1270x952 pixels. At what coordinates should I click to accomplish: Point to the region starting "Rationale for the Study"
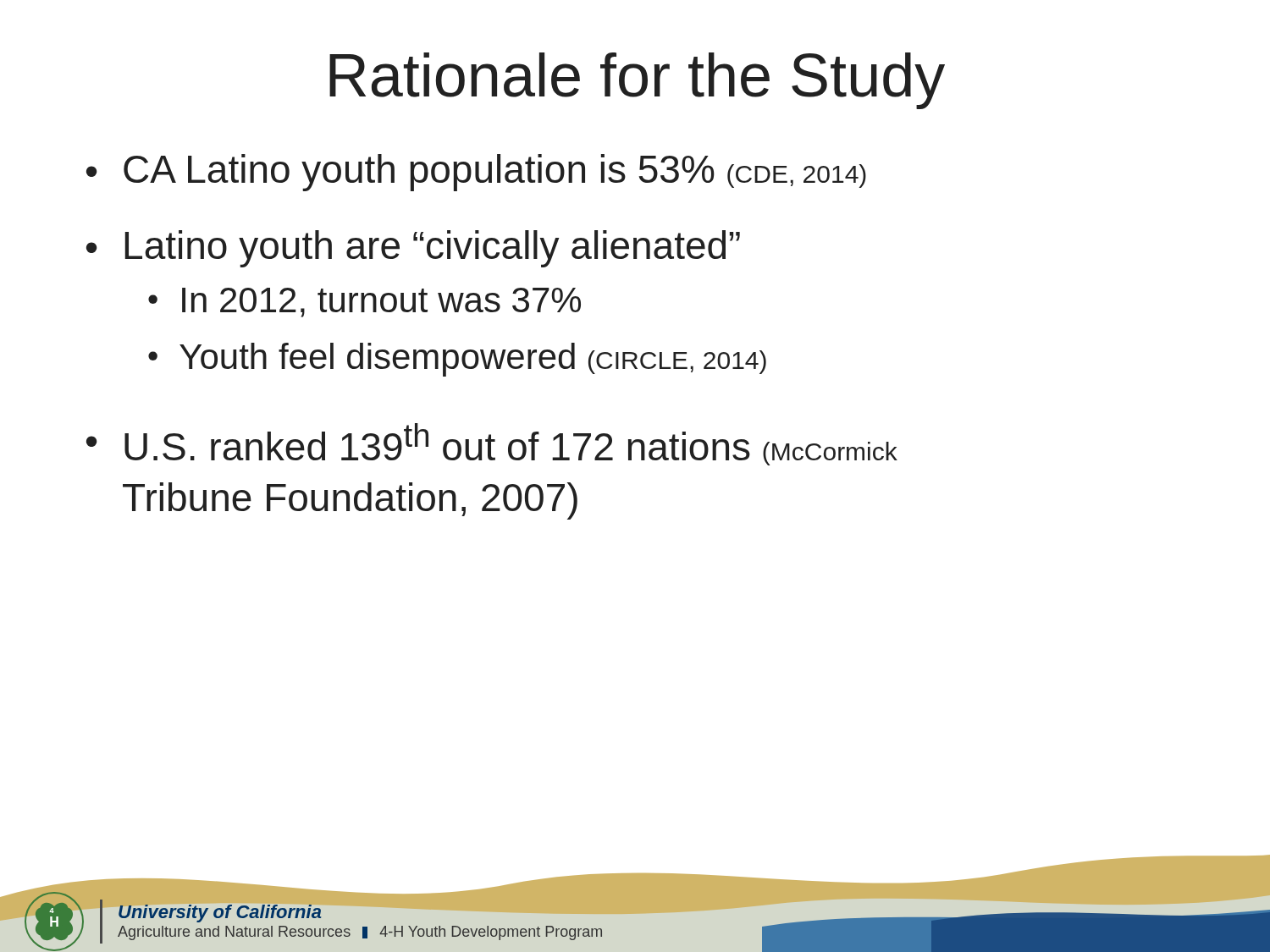(x=635, y=76)
